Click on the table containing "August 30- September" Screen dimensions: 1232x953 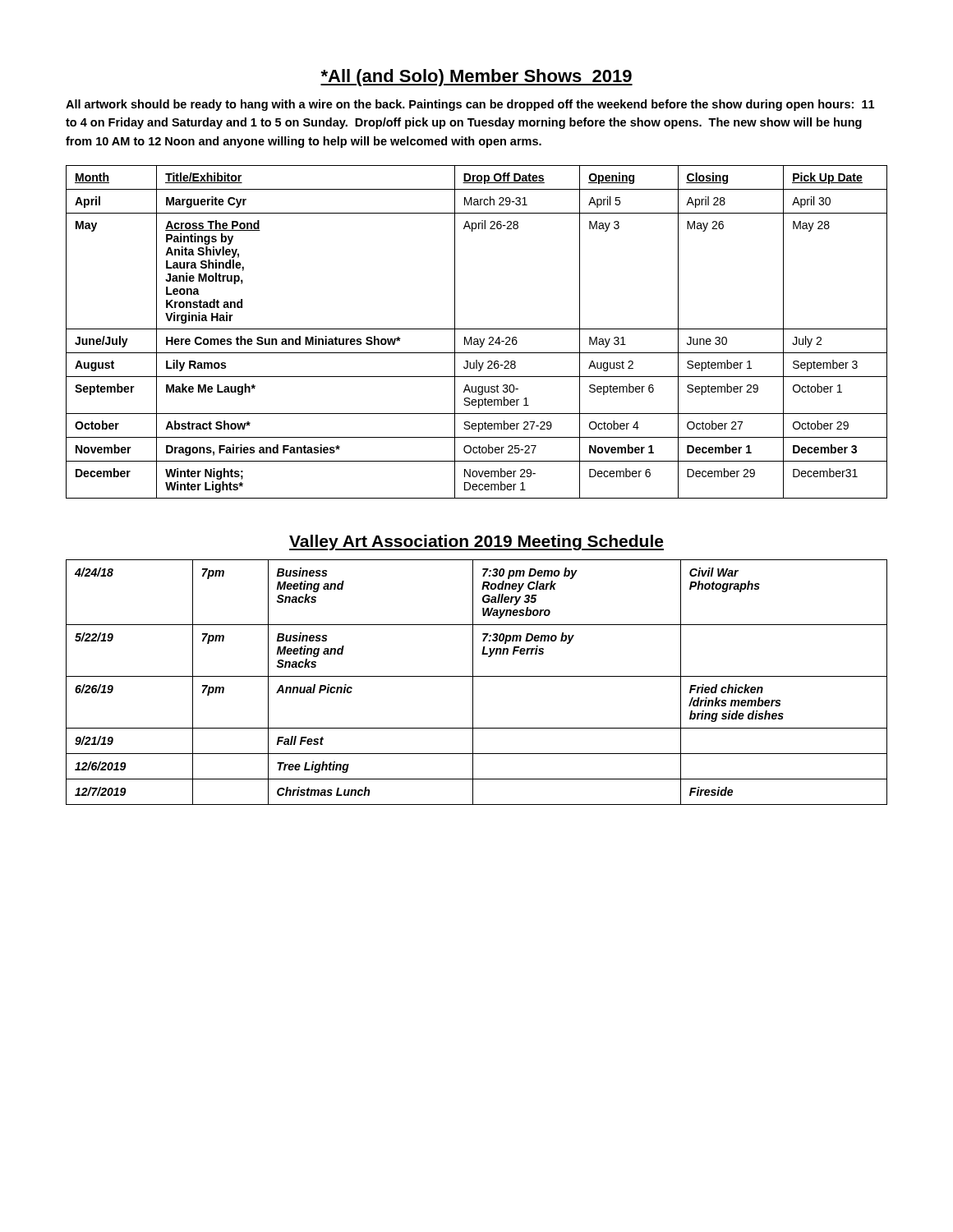(476, 332)
